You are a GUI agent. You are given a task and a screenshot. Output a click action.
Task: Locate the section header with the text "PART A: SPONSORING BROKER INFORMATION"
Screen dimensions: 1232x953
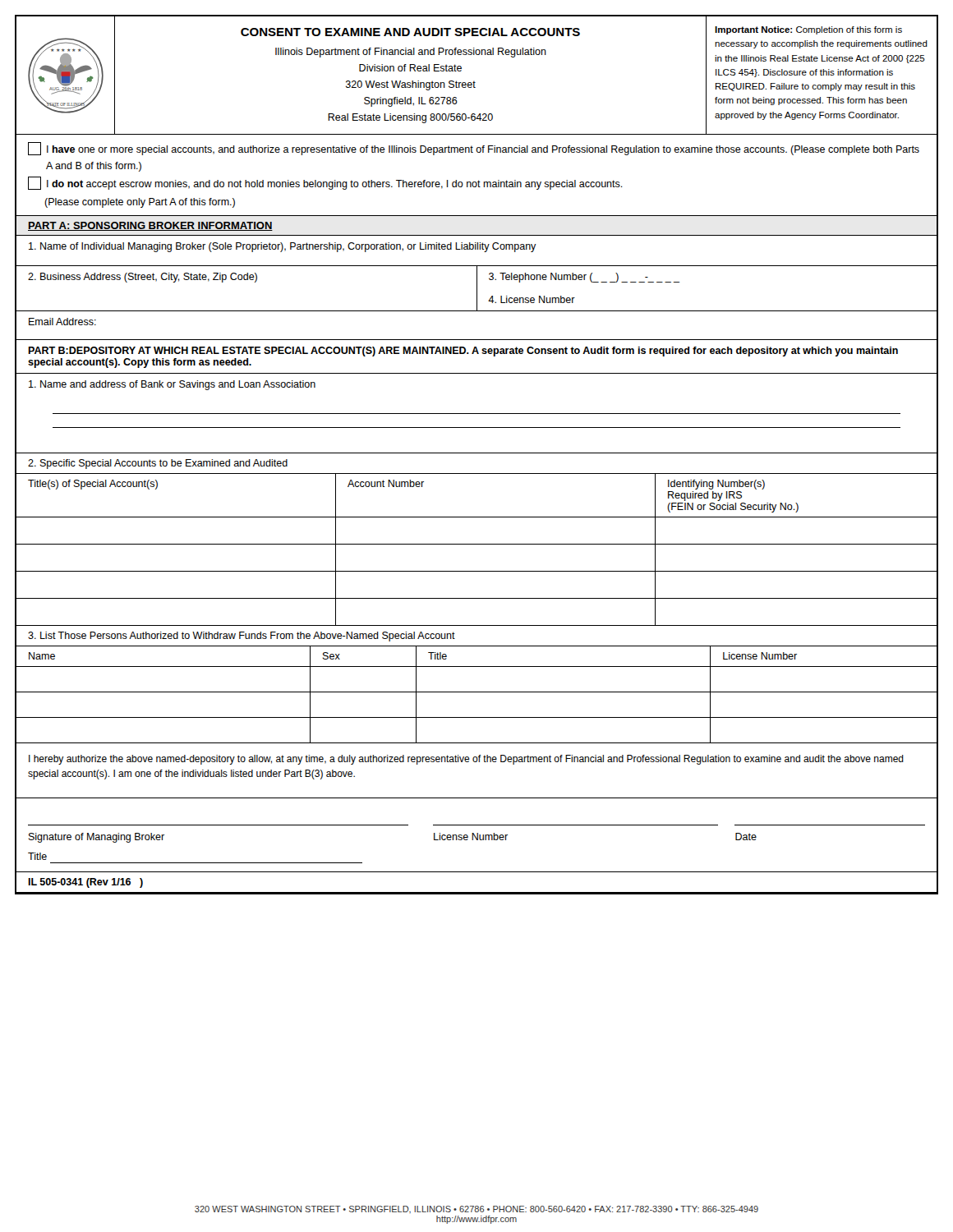150,225
